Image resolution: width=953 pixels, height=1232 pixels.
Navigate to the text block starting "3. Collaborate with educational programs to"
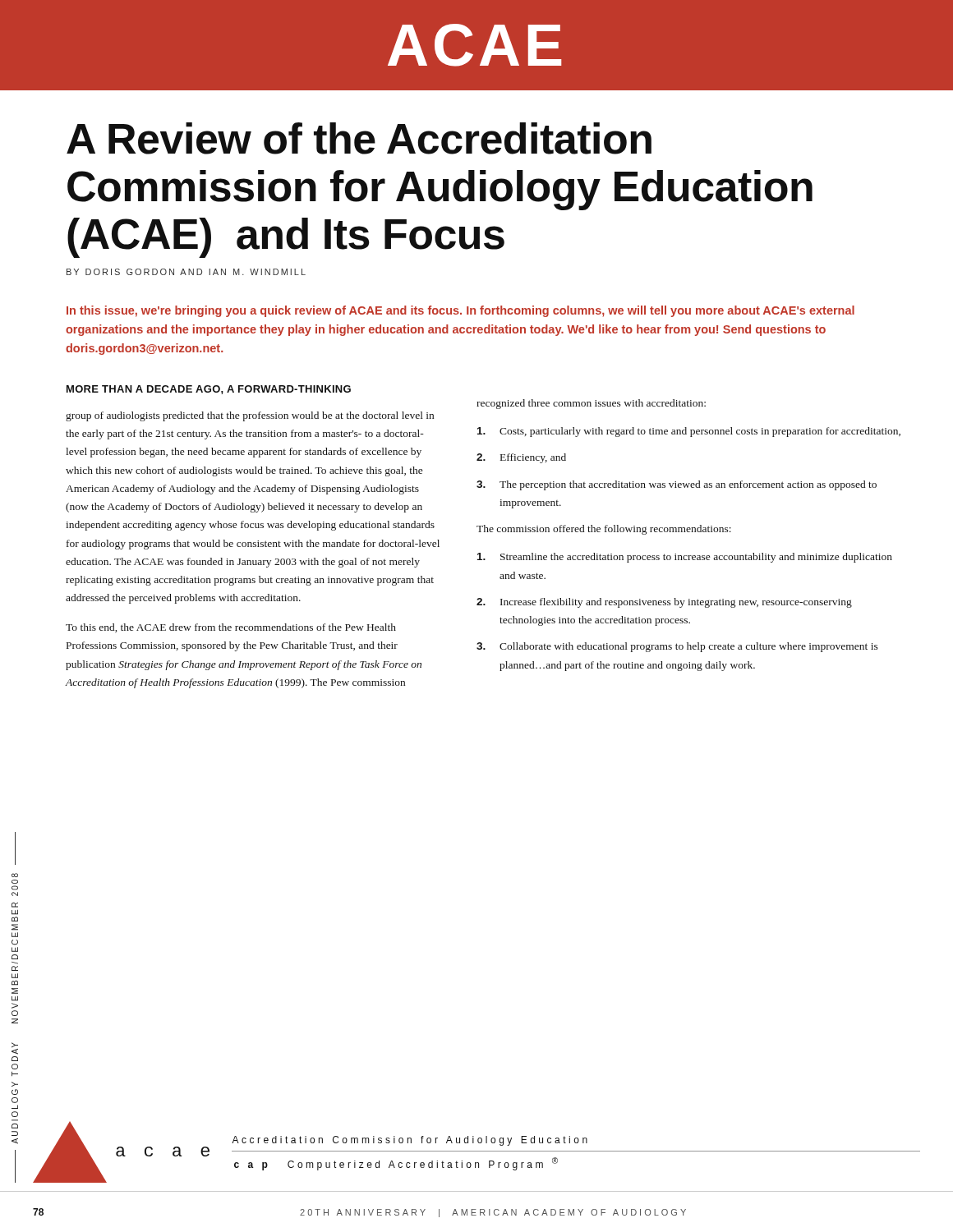coord(690,656)
